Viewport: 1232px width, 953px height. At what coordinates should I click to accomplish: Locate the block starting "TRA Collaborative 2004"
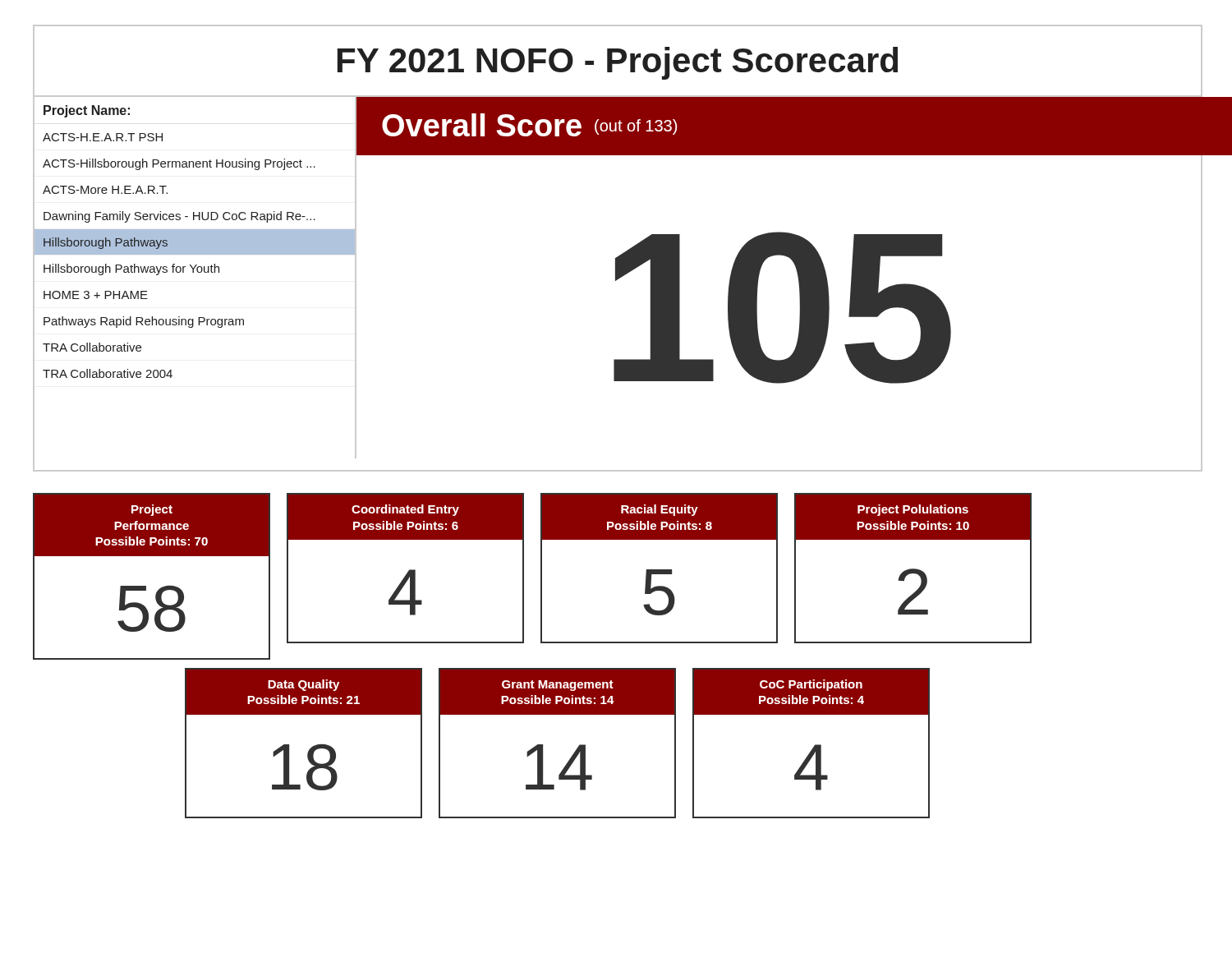coord(108,373)
